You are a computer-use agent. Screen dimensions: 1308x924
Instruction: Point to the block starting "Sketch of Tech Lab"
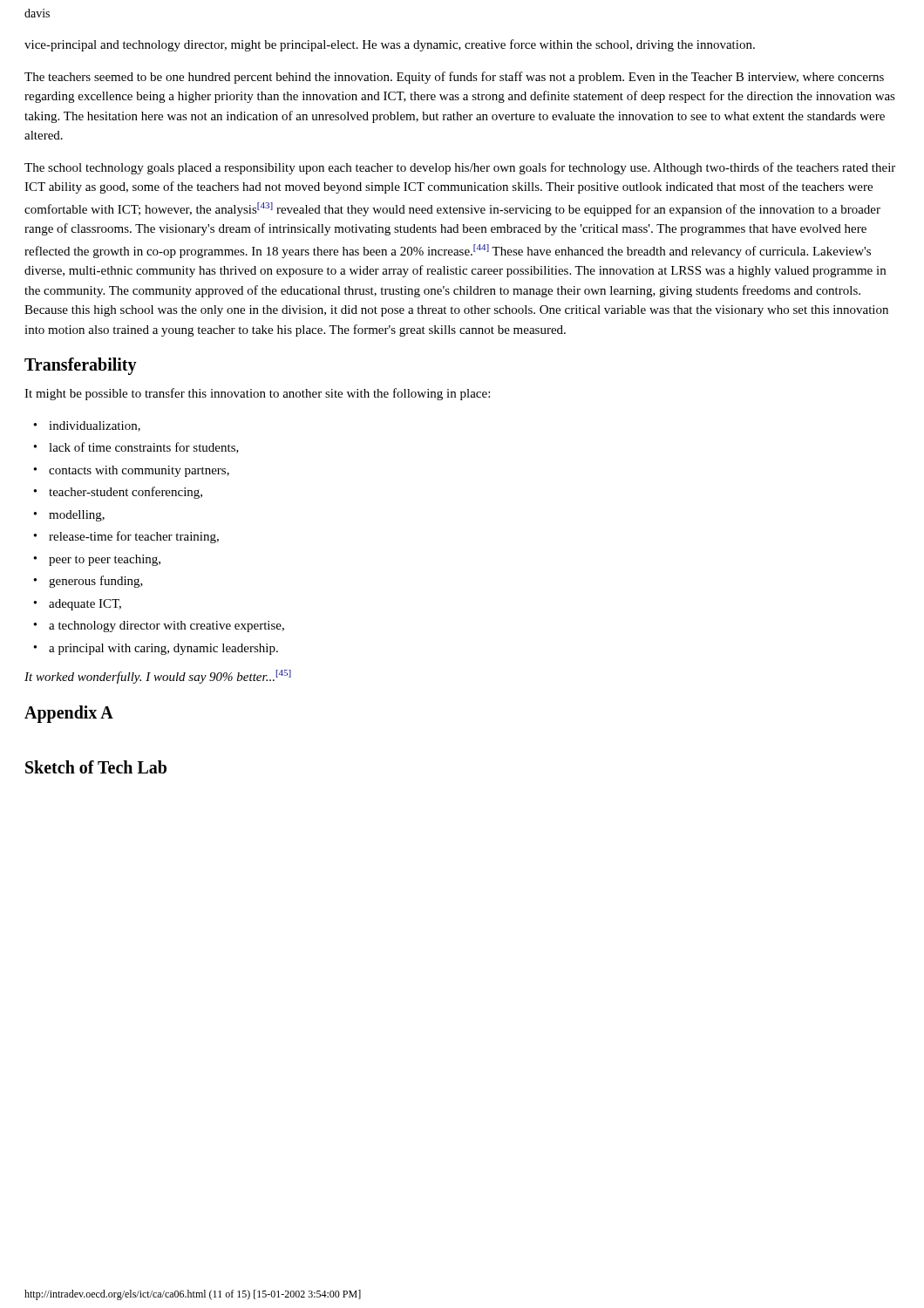96,767
